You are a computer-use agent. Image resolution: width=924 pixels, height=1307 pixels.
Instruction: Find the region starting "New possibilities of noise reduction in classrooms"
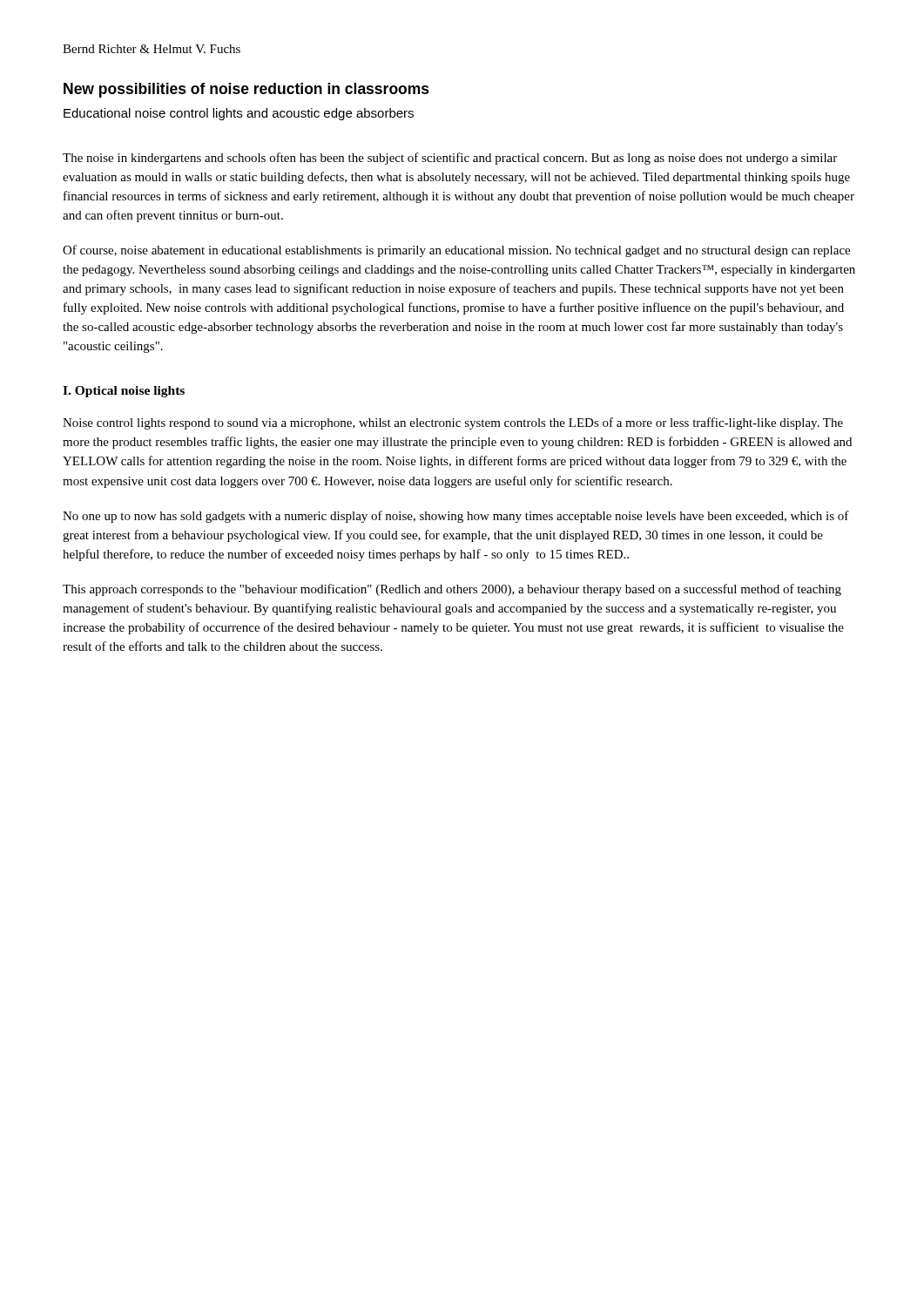click(246, 89)
